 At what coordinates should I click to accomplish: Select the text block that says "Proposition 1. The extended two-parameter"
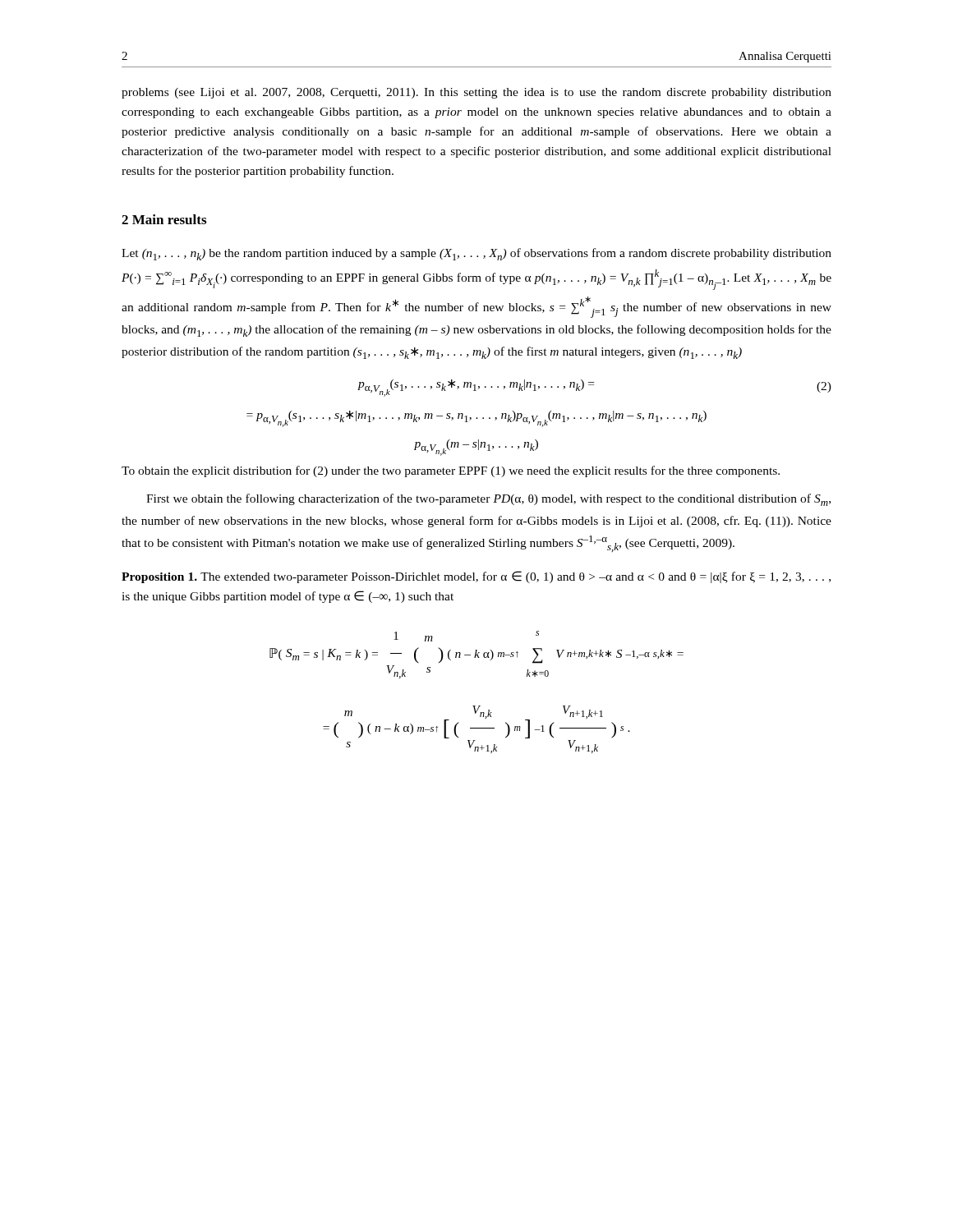point(476,586)
